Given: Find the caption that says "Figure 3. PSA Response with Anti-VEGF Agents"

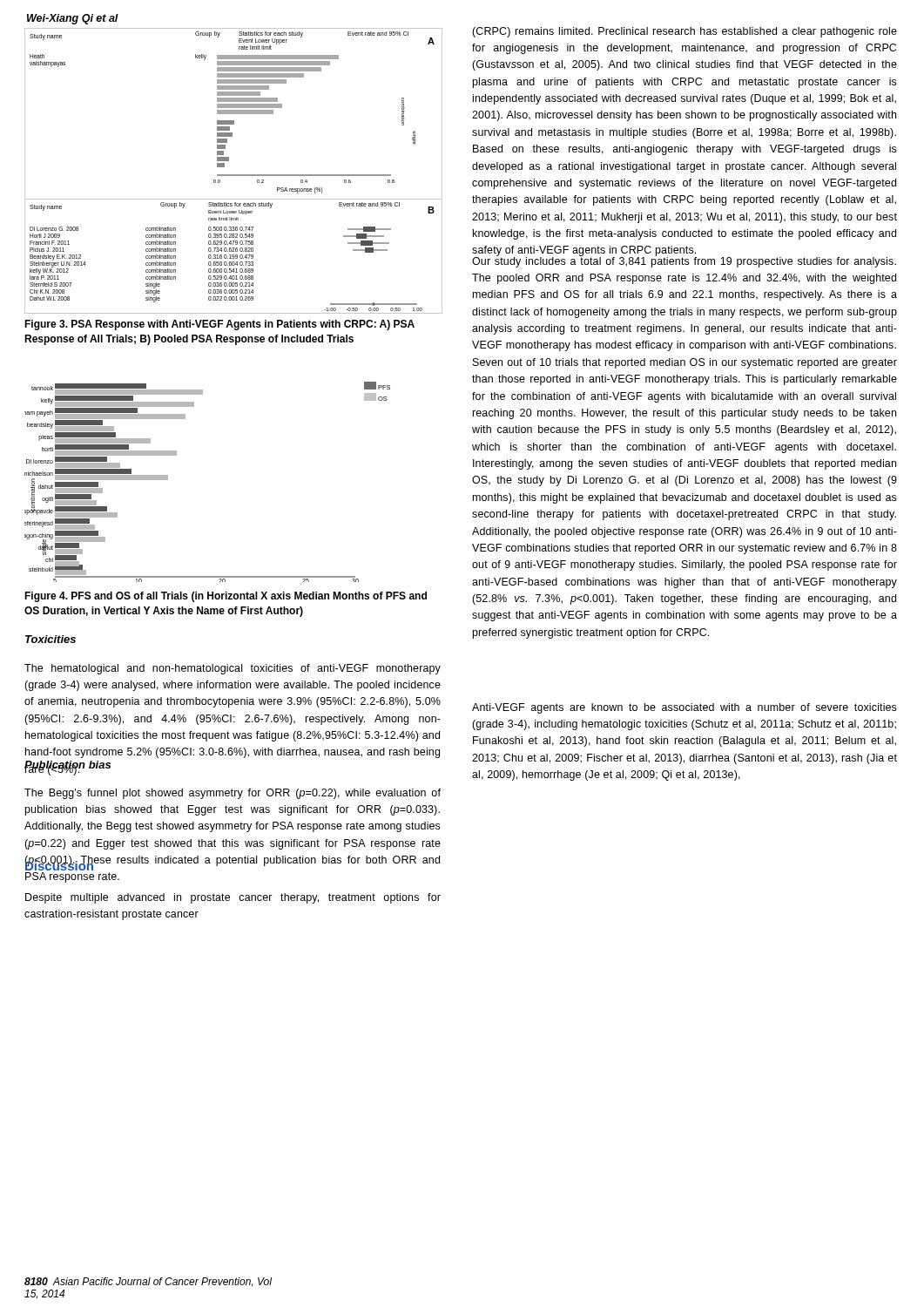Looking at the screenshot, I should (233, 332).
